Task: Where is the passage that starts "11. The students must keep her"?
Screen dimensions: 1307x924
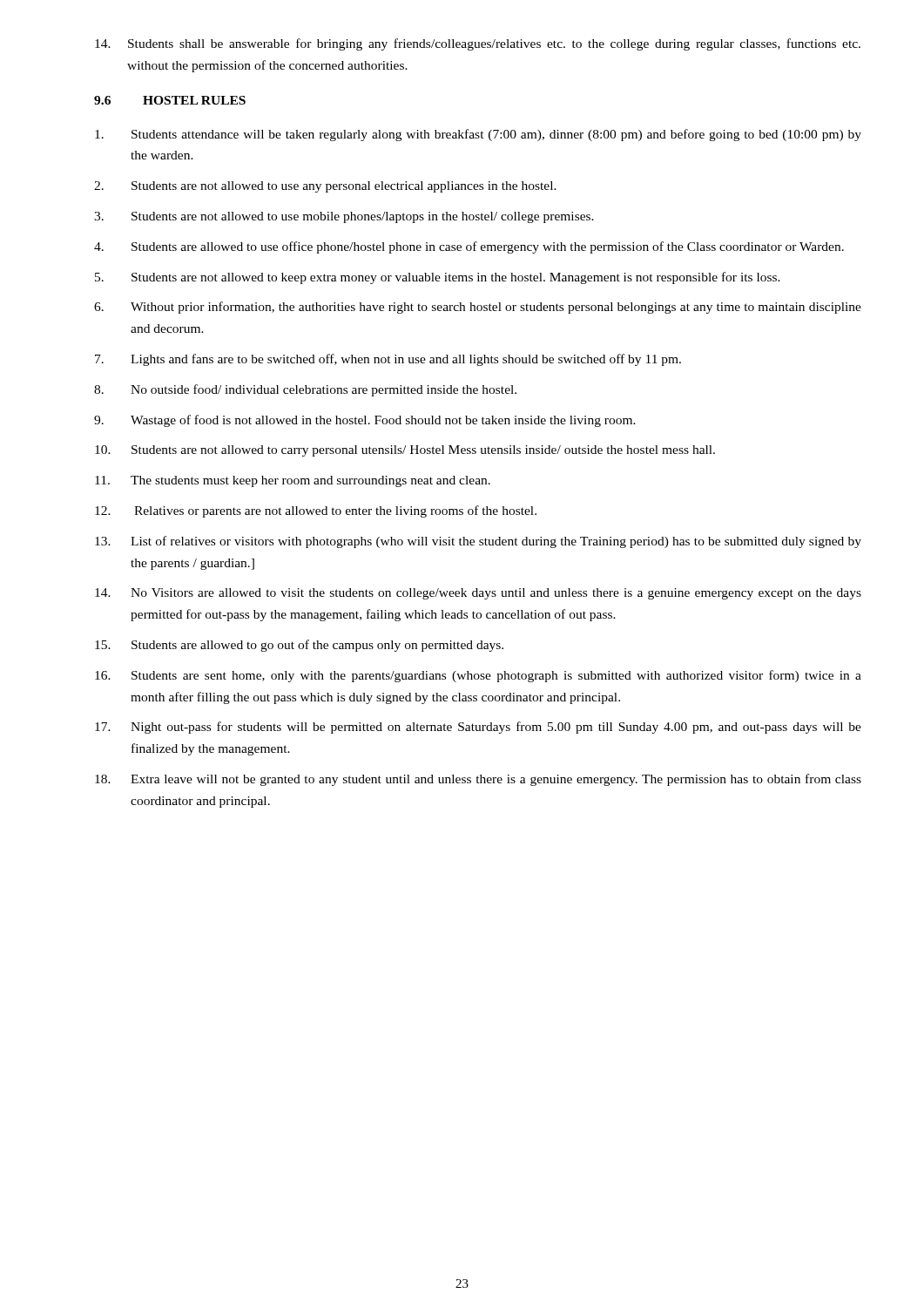Action: coord(478,481)
